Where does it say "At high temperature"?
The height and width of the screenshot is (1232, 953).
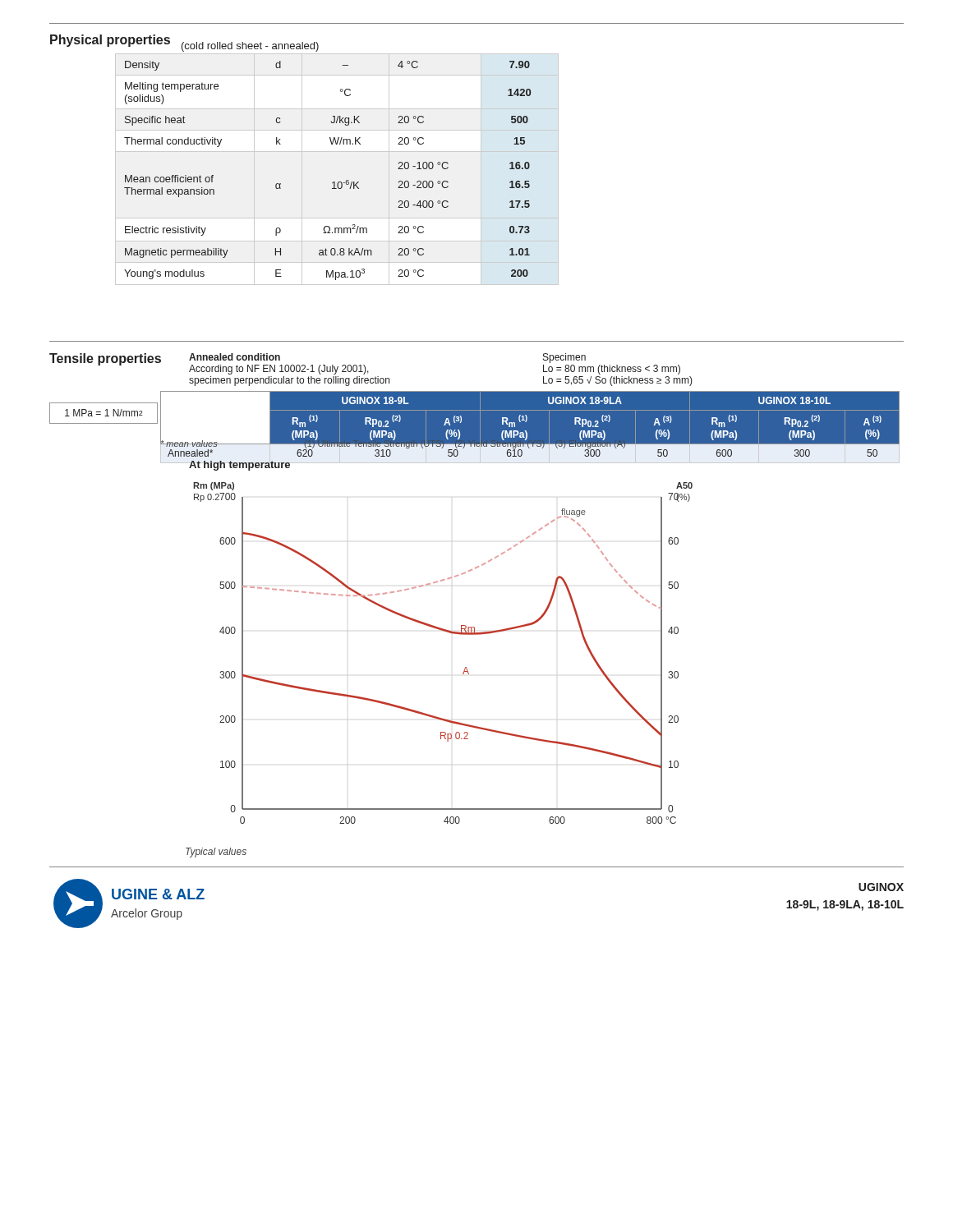(240, 464)
